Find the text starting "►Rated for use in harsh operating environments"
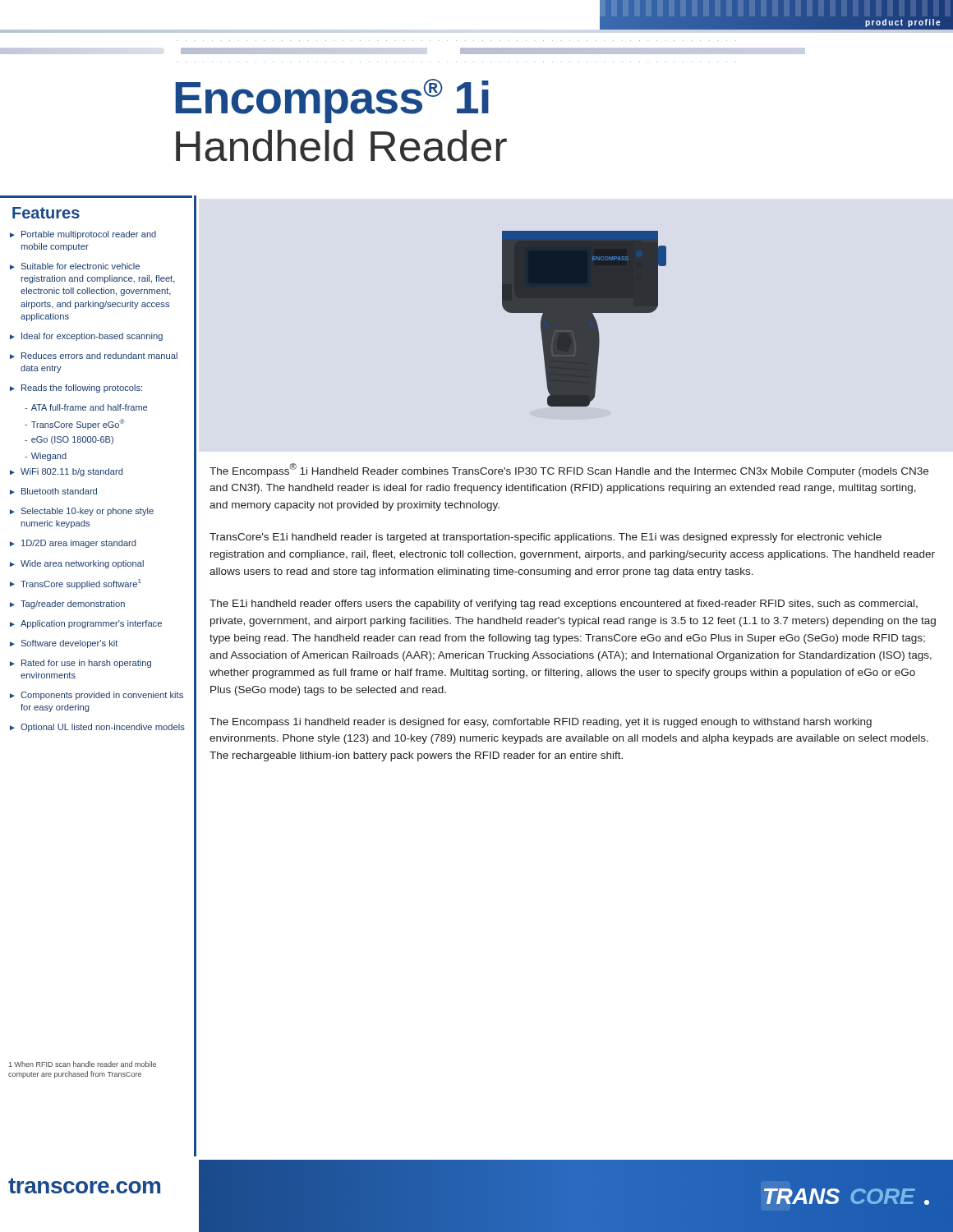 pyautogui.click(x=97, y=669)
